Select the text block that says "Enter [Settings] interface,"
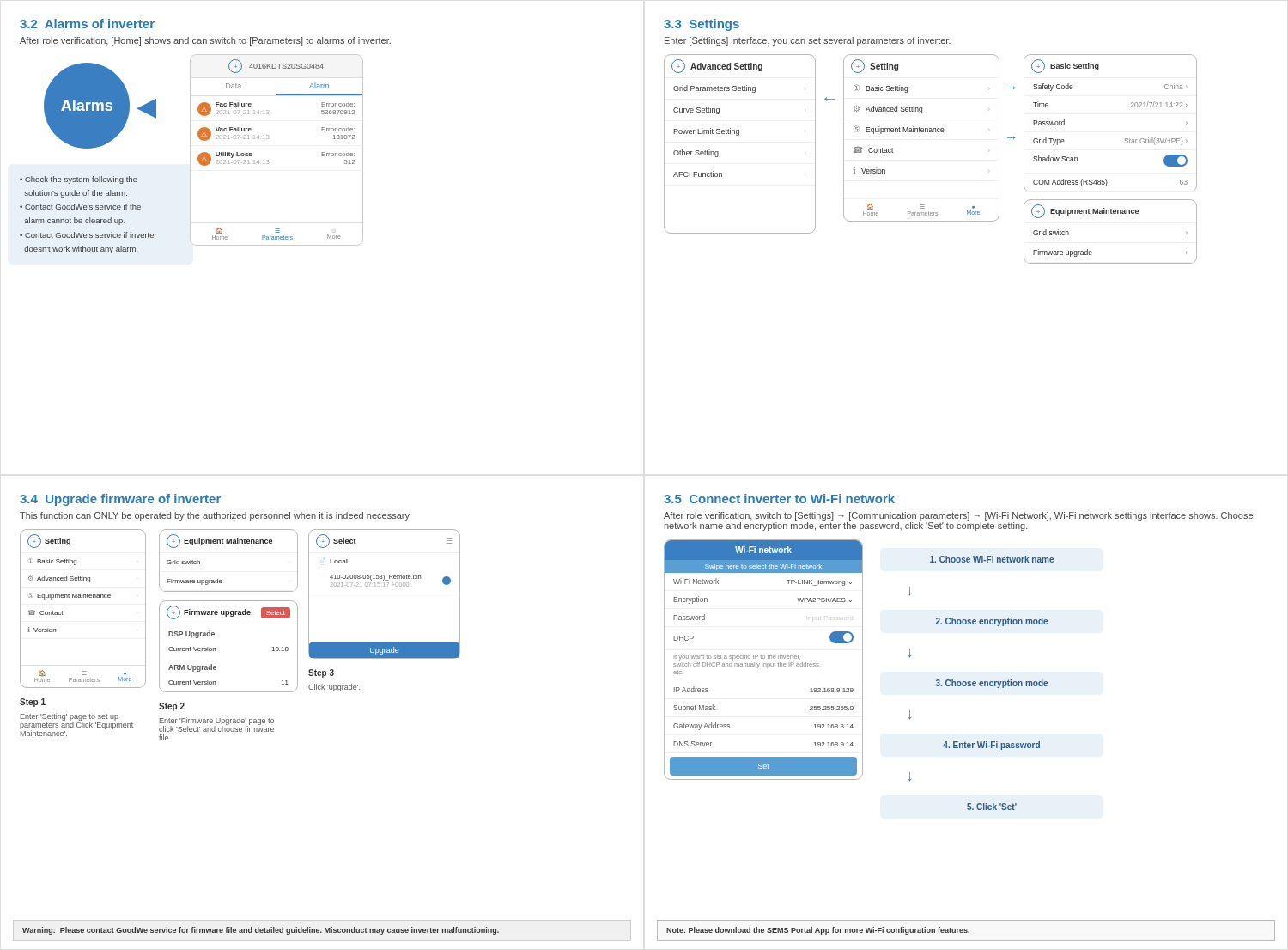Viewport: 1288px width, 950px height. click(x=807, y=40)
